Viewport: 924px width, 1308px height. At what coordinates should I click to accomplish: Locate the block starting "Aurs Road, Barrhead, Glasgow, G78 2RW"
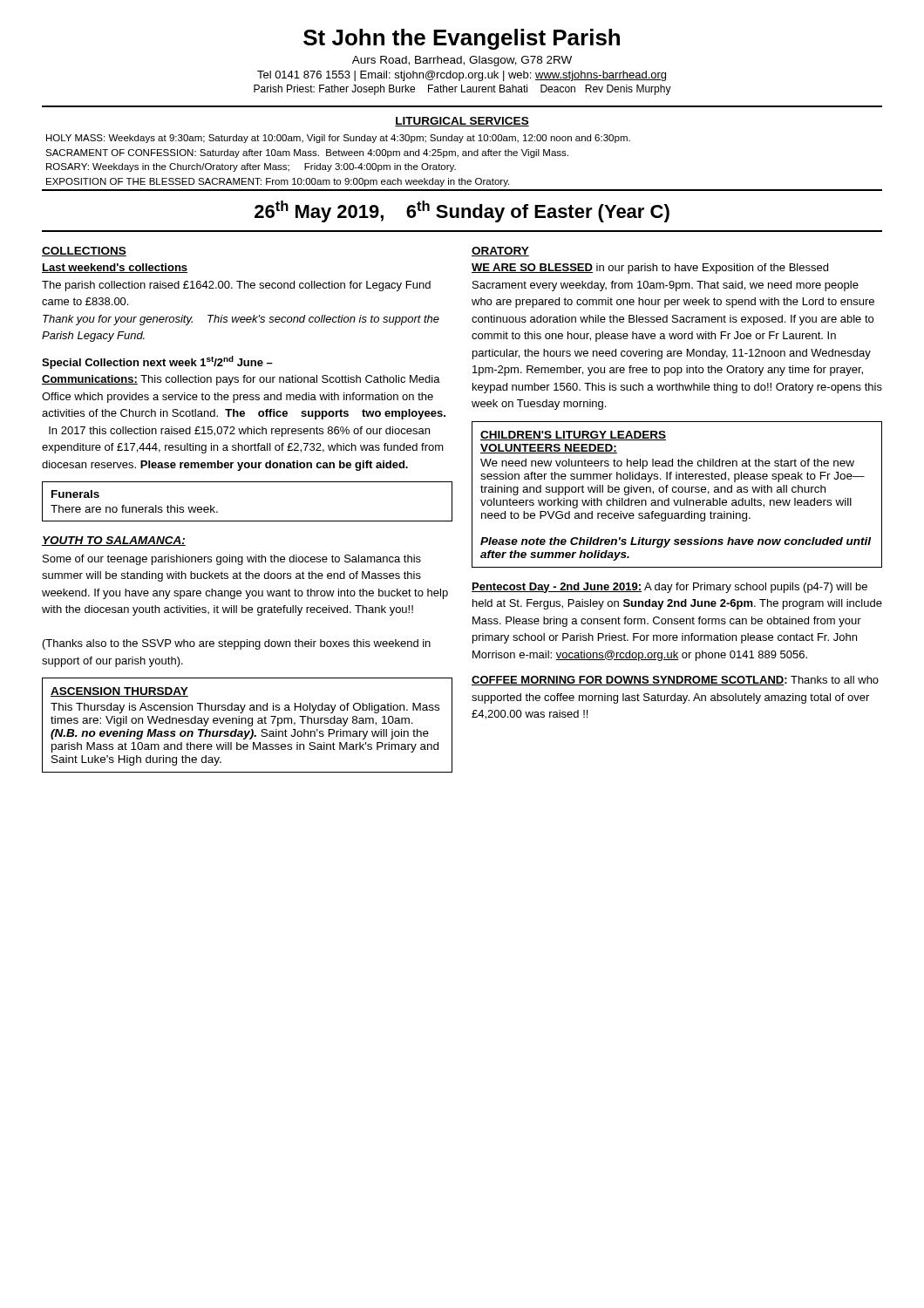coord(462,60)
